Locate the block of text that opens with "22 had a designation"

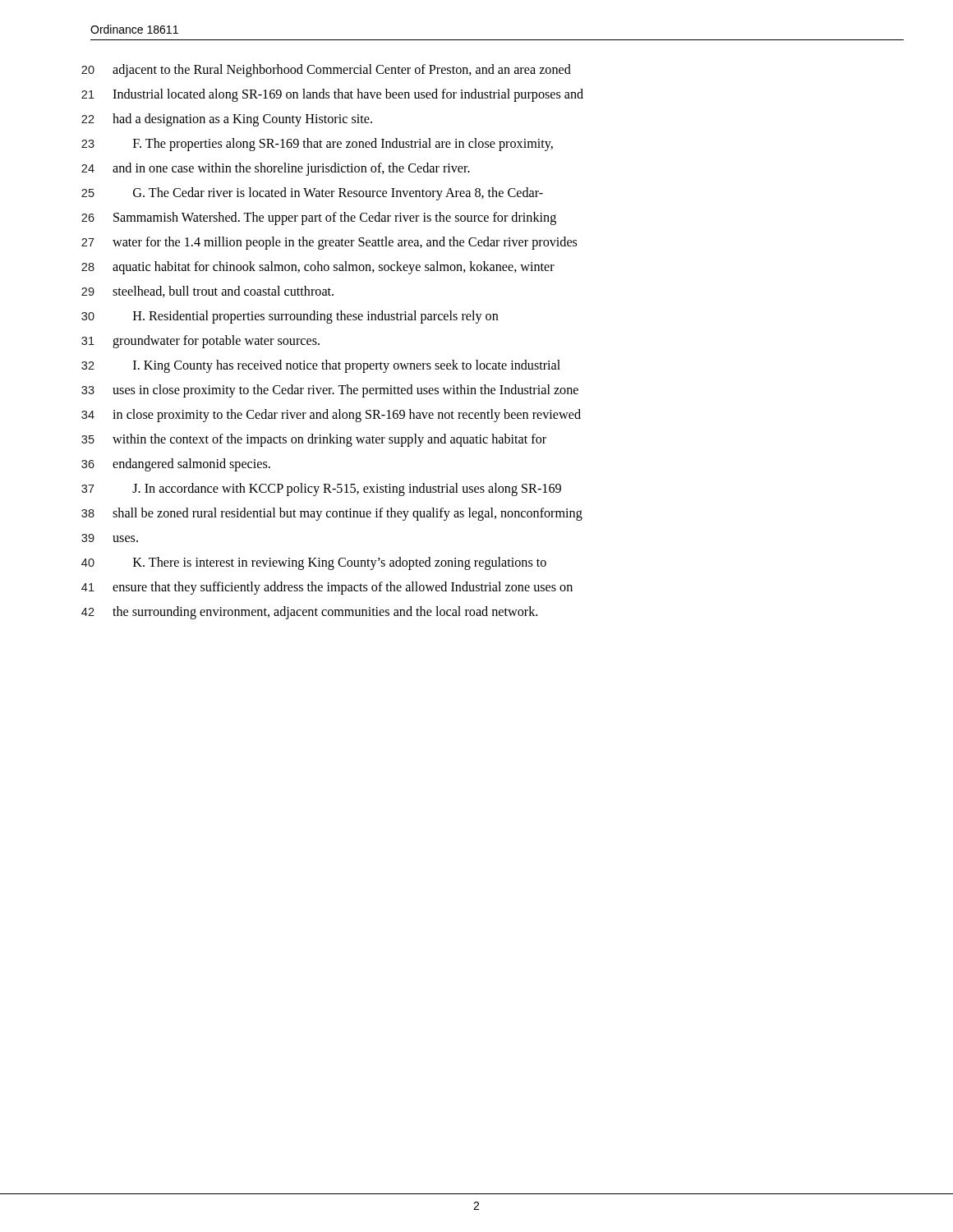pos(227,120)
